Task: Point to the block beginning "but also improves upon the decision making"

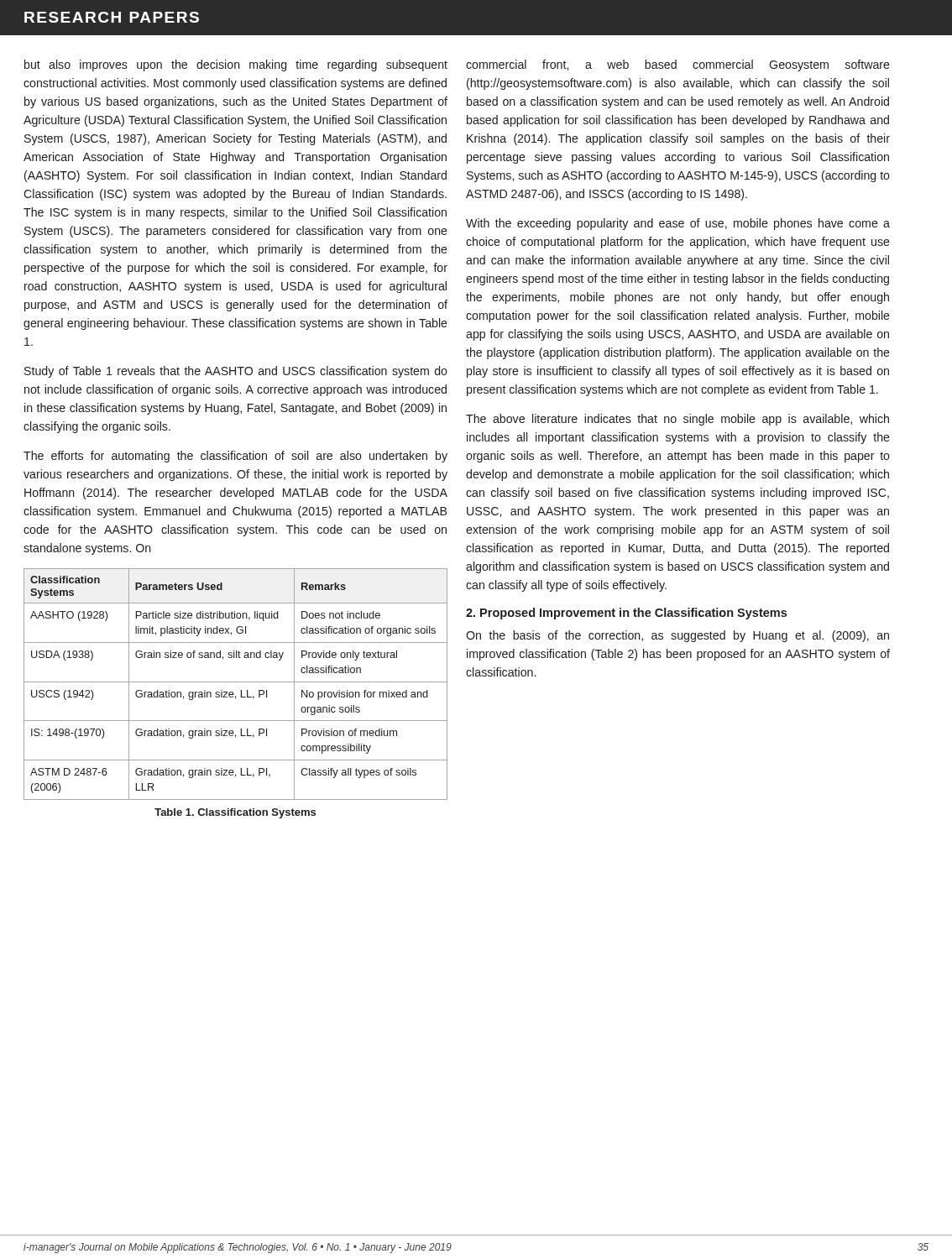Action: coord(235,203)
